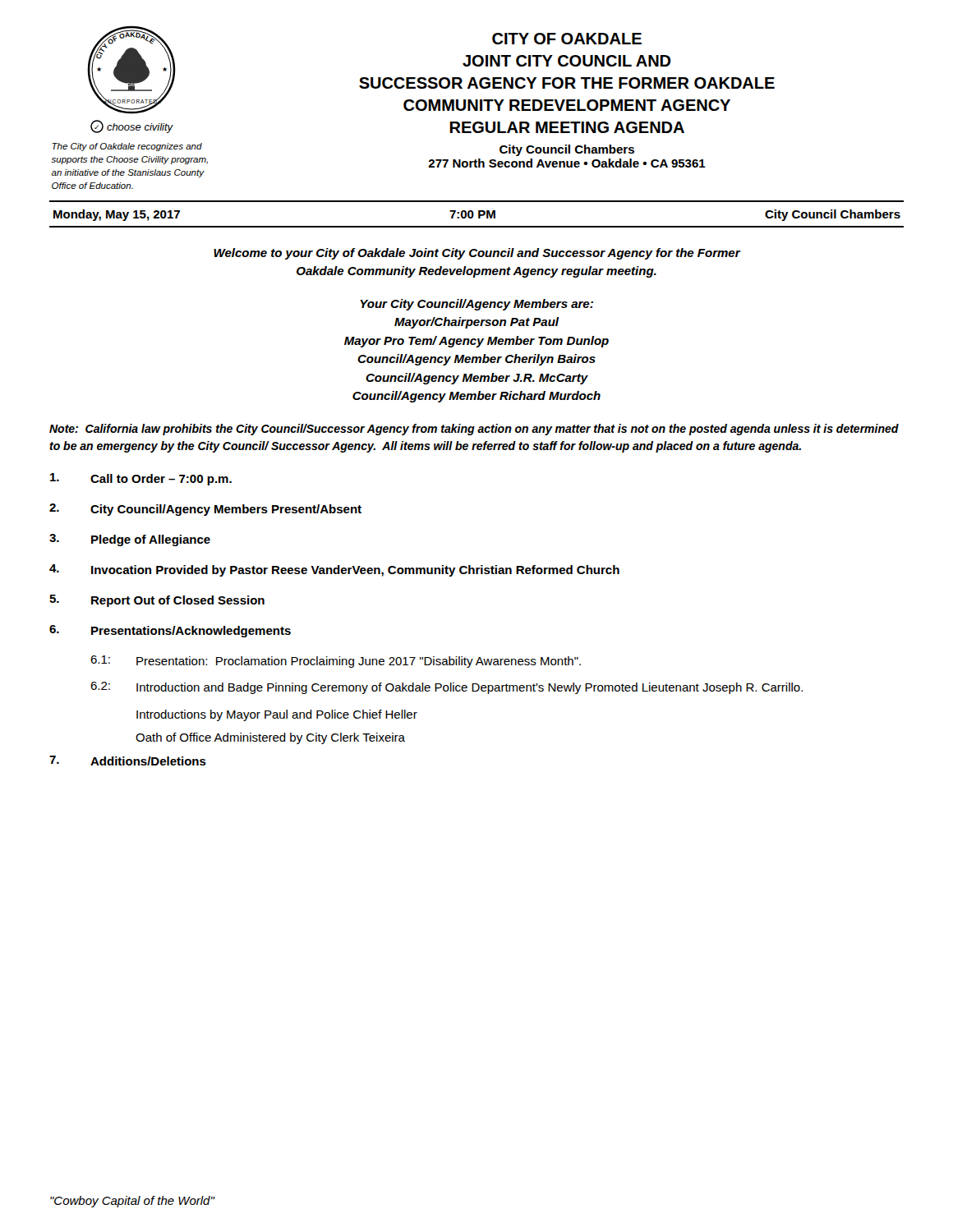Screen dimensions: 1232x953
Task: Point to the block beginning "Welcome to your"
Action: point(476,262)
